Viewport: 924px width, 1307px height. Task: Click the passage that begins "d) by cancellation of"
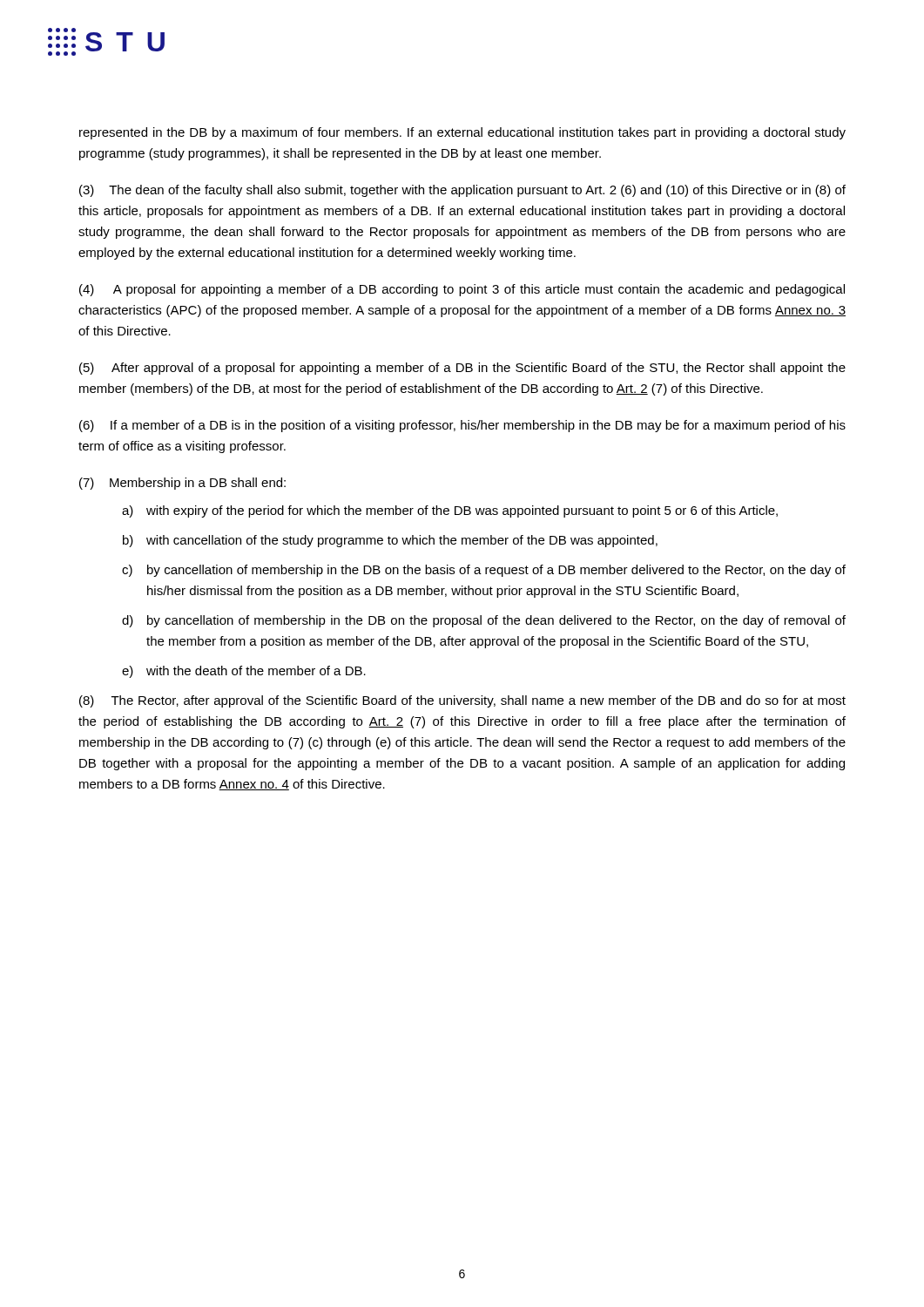coord(484,631)
